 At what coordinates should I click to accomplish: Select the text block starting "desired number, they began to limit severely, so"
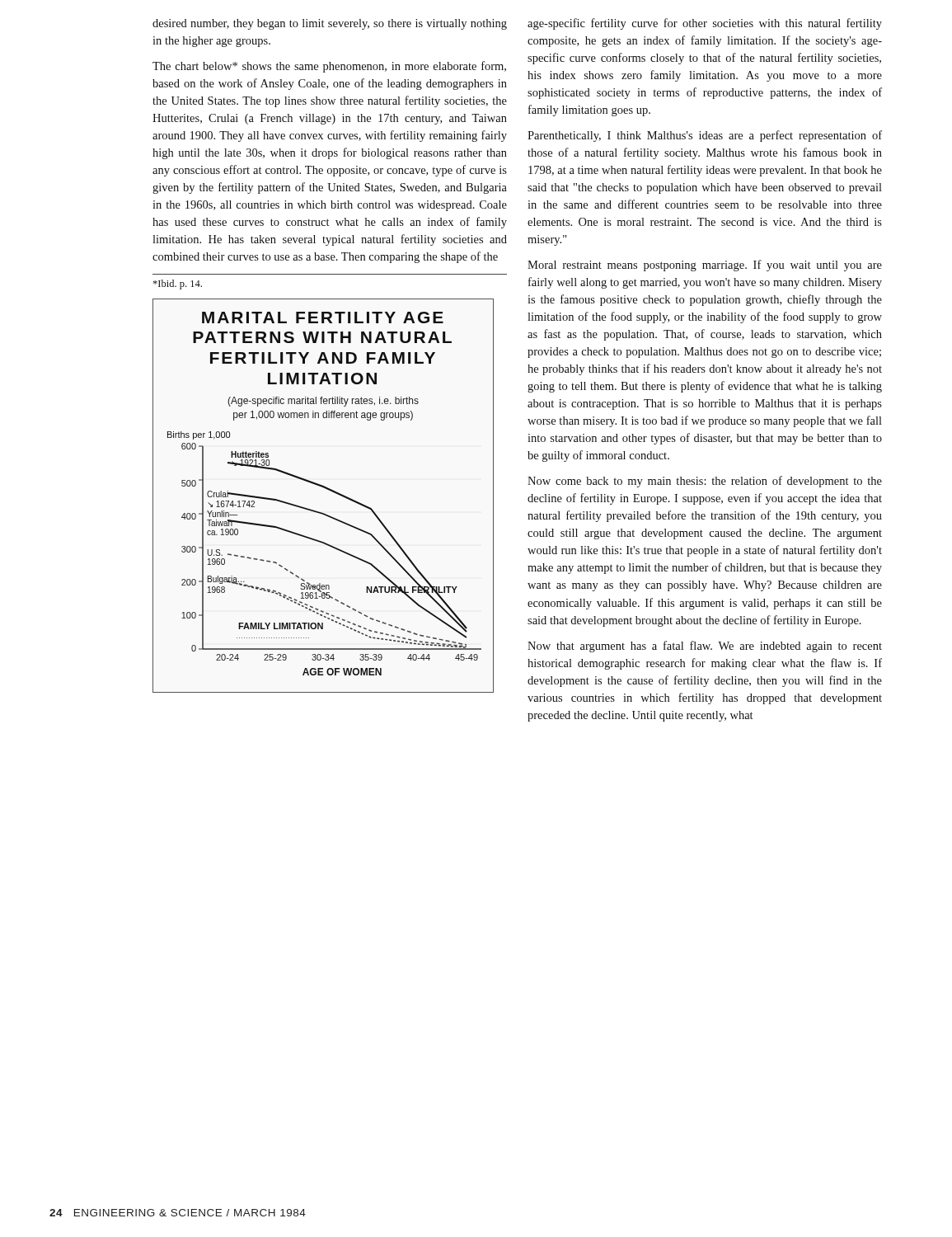[x=330, y=32]
